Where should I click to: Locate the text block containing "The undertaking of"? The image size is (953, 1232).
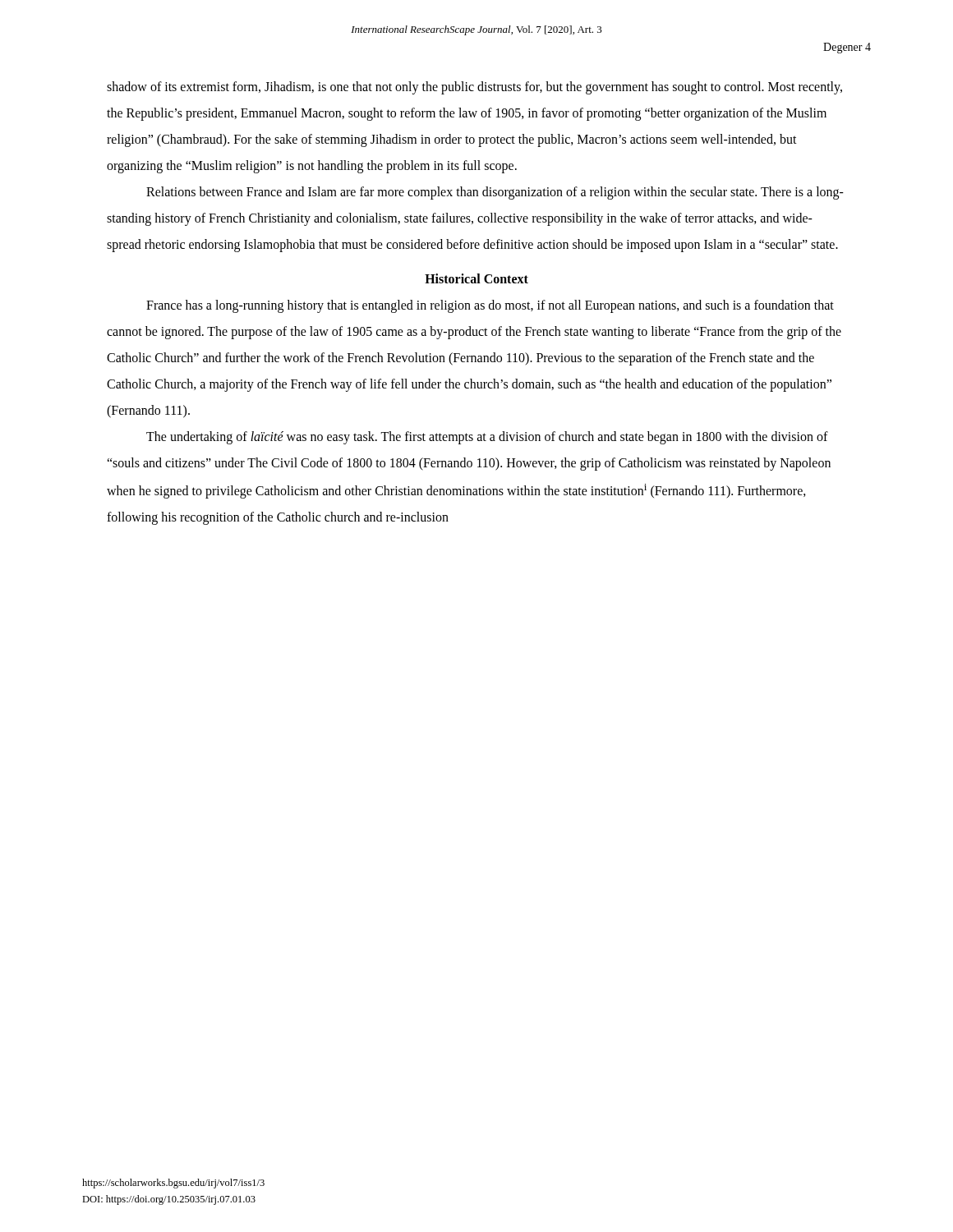click(x=469, y=477)
